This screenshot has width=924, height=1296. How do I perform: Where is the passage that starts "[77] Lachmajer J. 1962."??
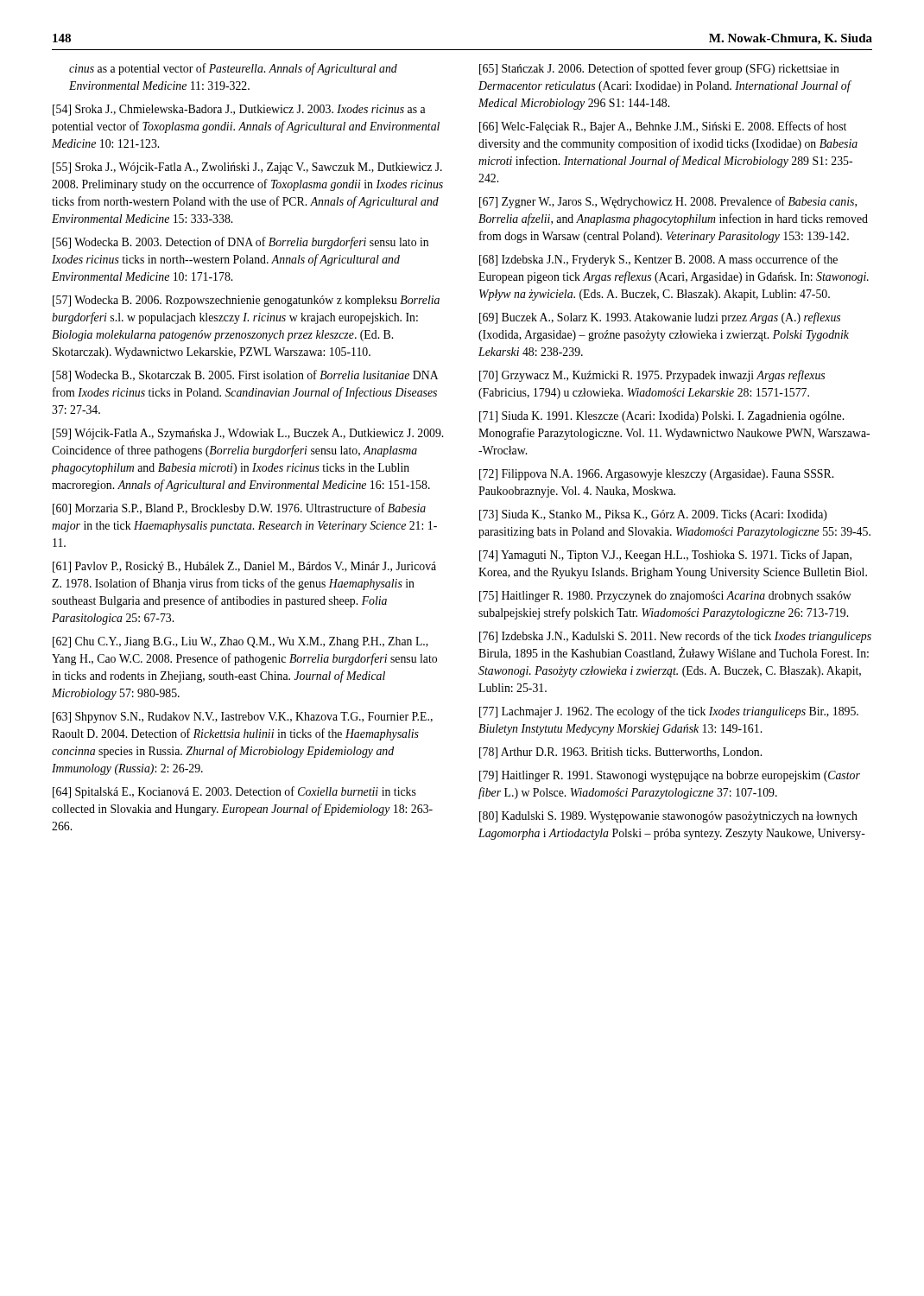click(669, 720)
